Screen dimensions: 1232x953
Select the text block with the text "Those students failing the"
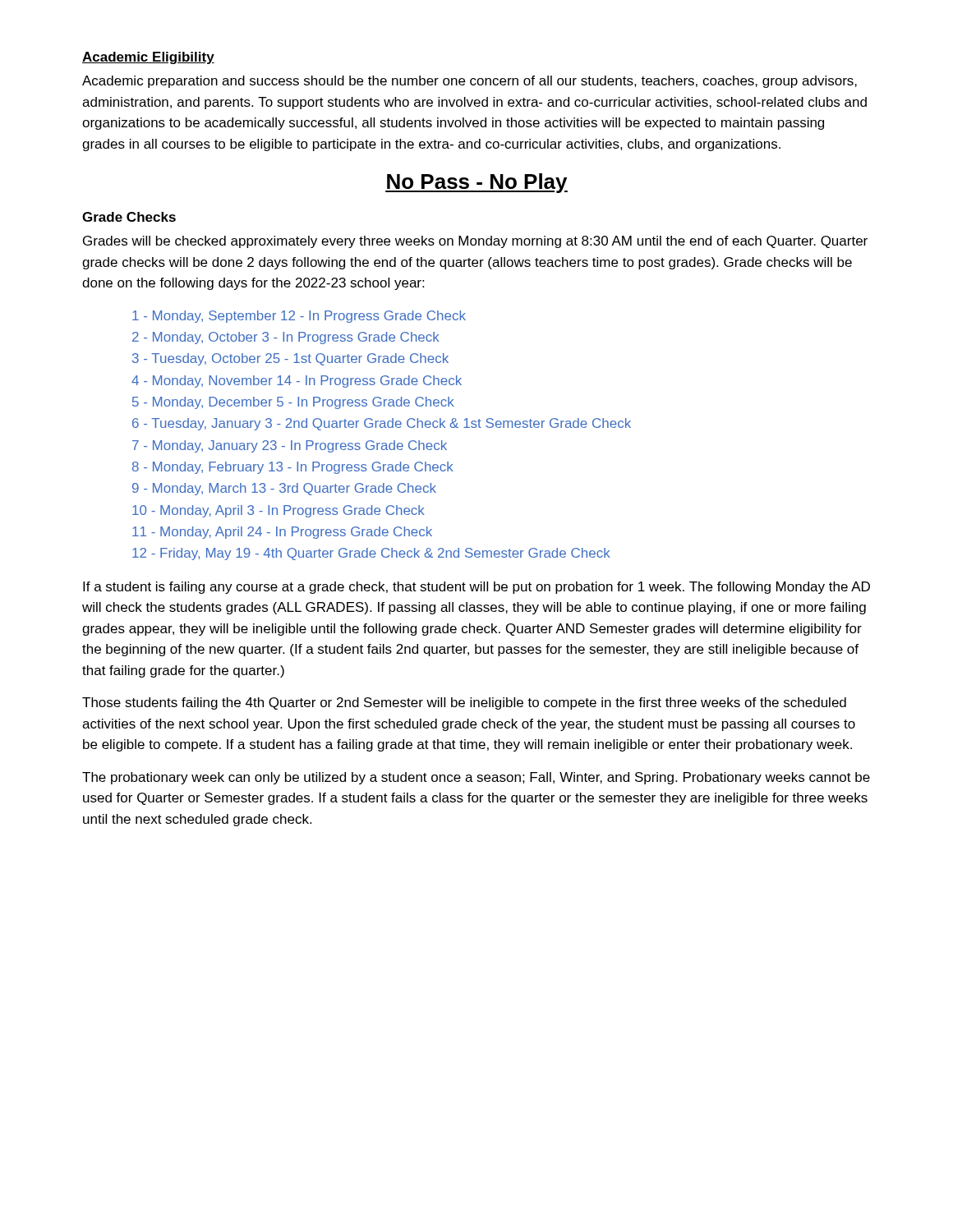[x=469, y=724]
